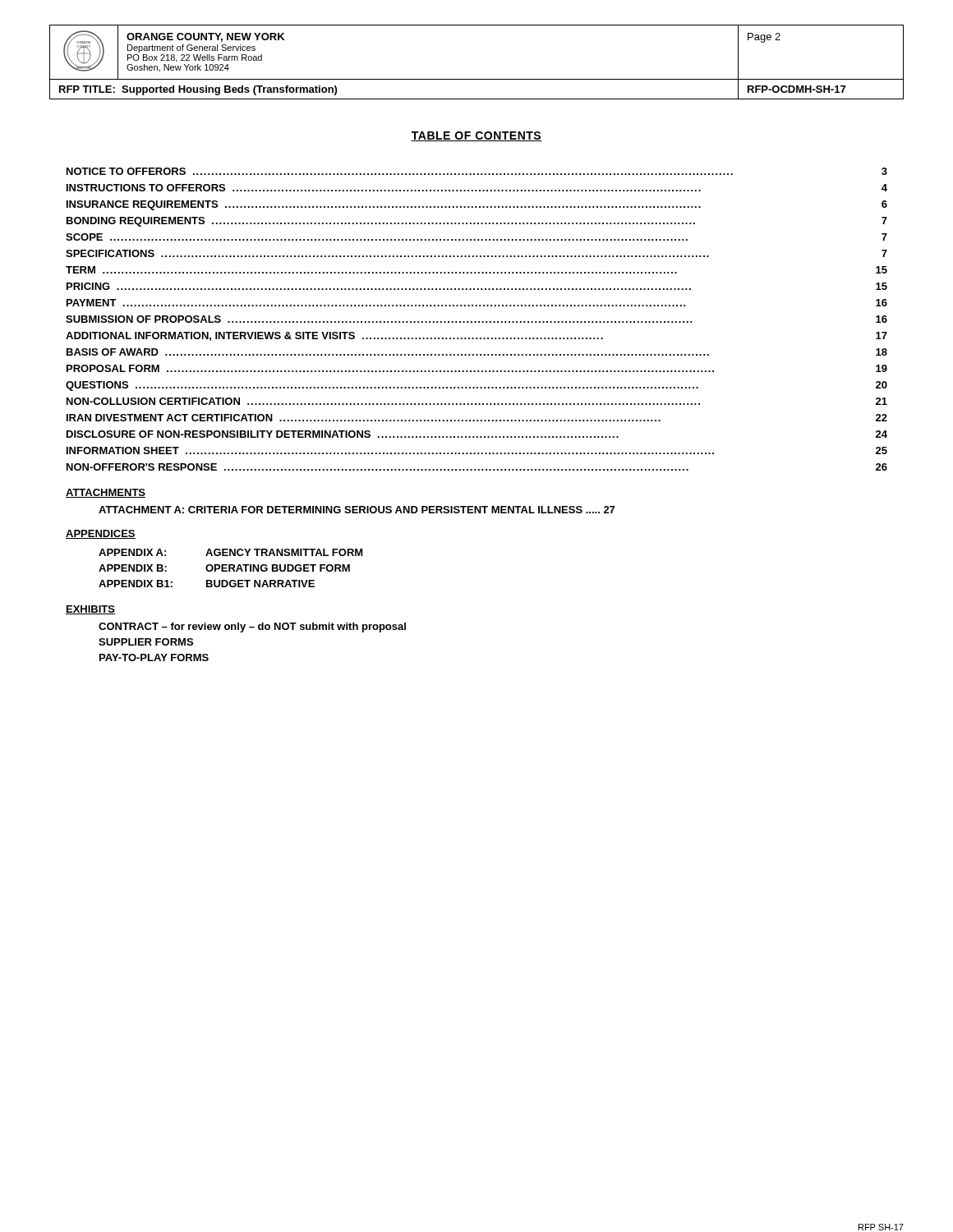Where is the passage that starts "APPENDIX B1: BUDGET"?
The width and height of the screenshot is (953, 1232).
tap(231, 584)
